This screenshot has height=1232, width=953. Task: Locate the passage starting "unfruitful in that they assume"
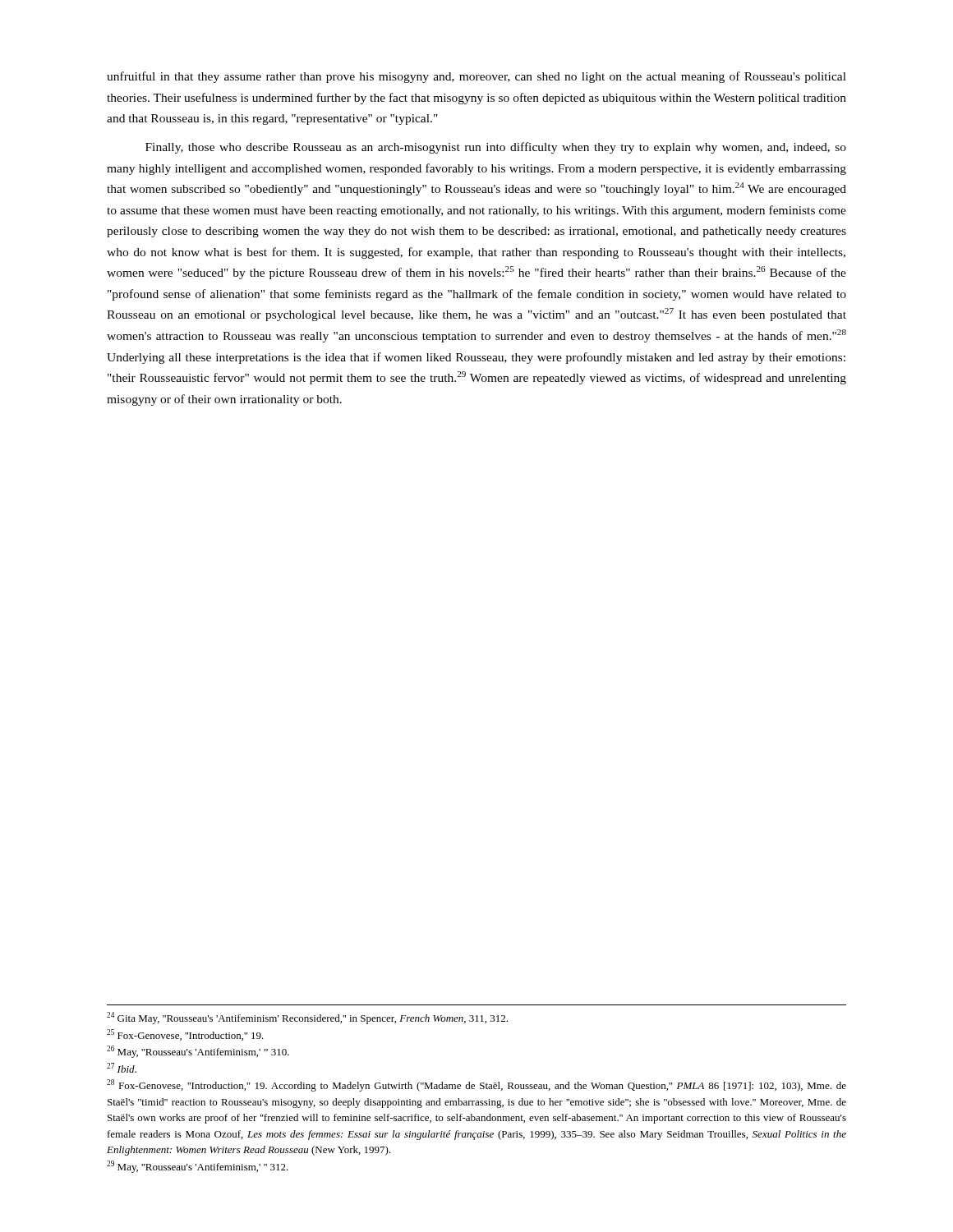coord(476,237)
